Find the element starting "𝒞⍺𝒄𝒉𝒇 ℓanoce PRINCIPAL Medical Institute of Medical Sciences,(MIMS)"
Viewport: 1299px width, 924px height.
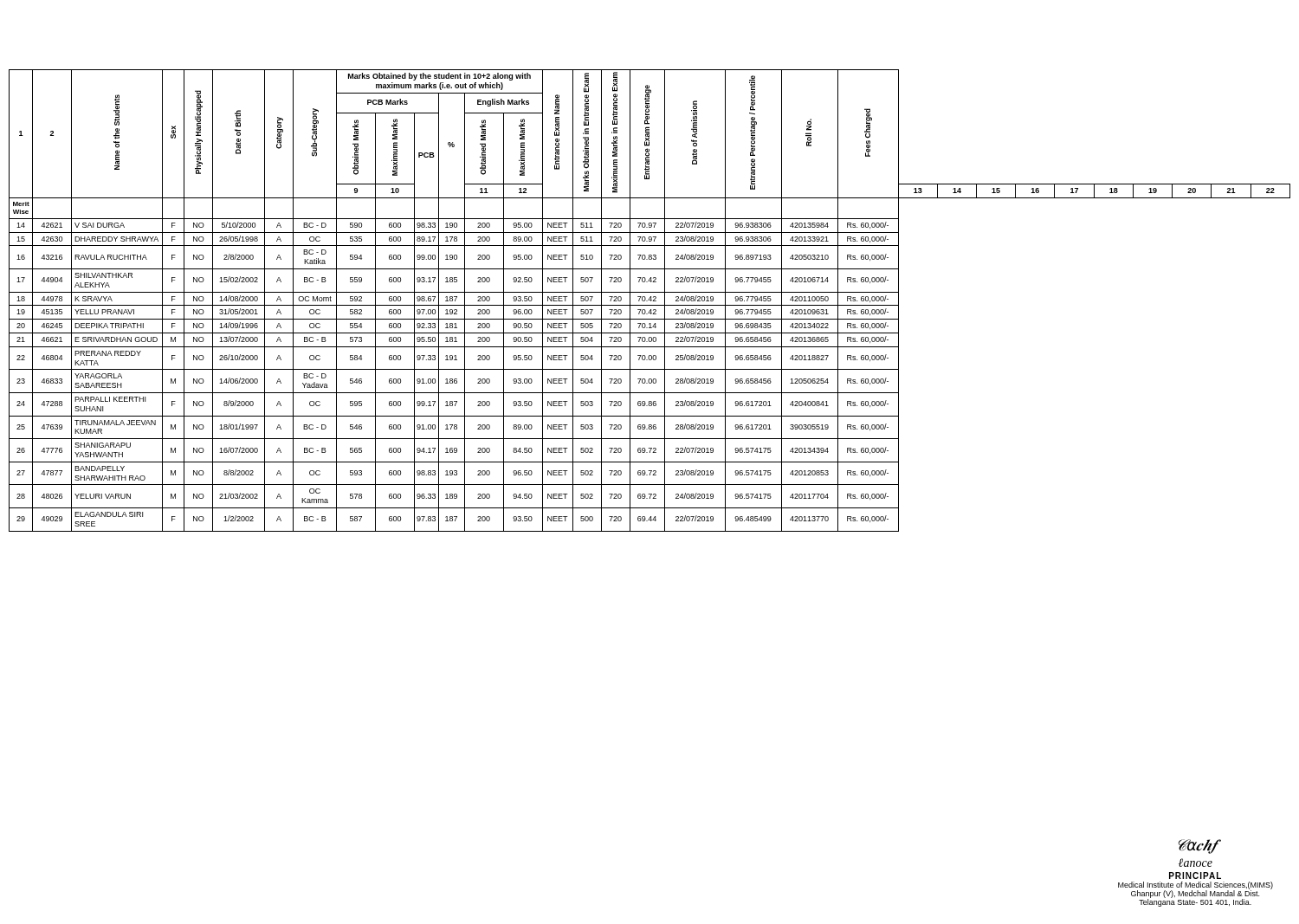point(1195,871)
